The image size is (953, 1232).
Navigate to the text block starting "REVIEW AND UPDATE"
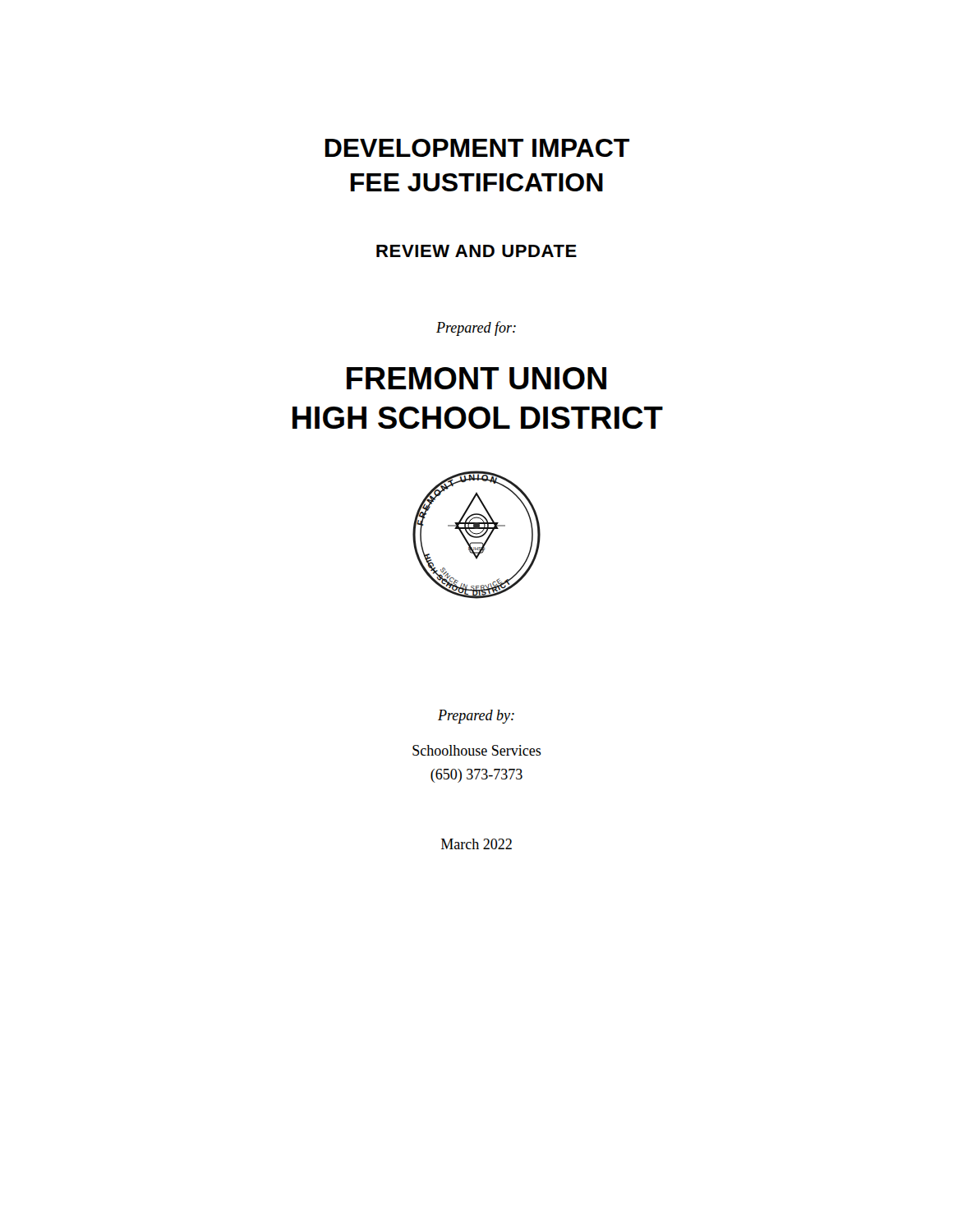[476, 251]
